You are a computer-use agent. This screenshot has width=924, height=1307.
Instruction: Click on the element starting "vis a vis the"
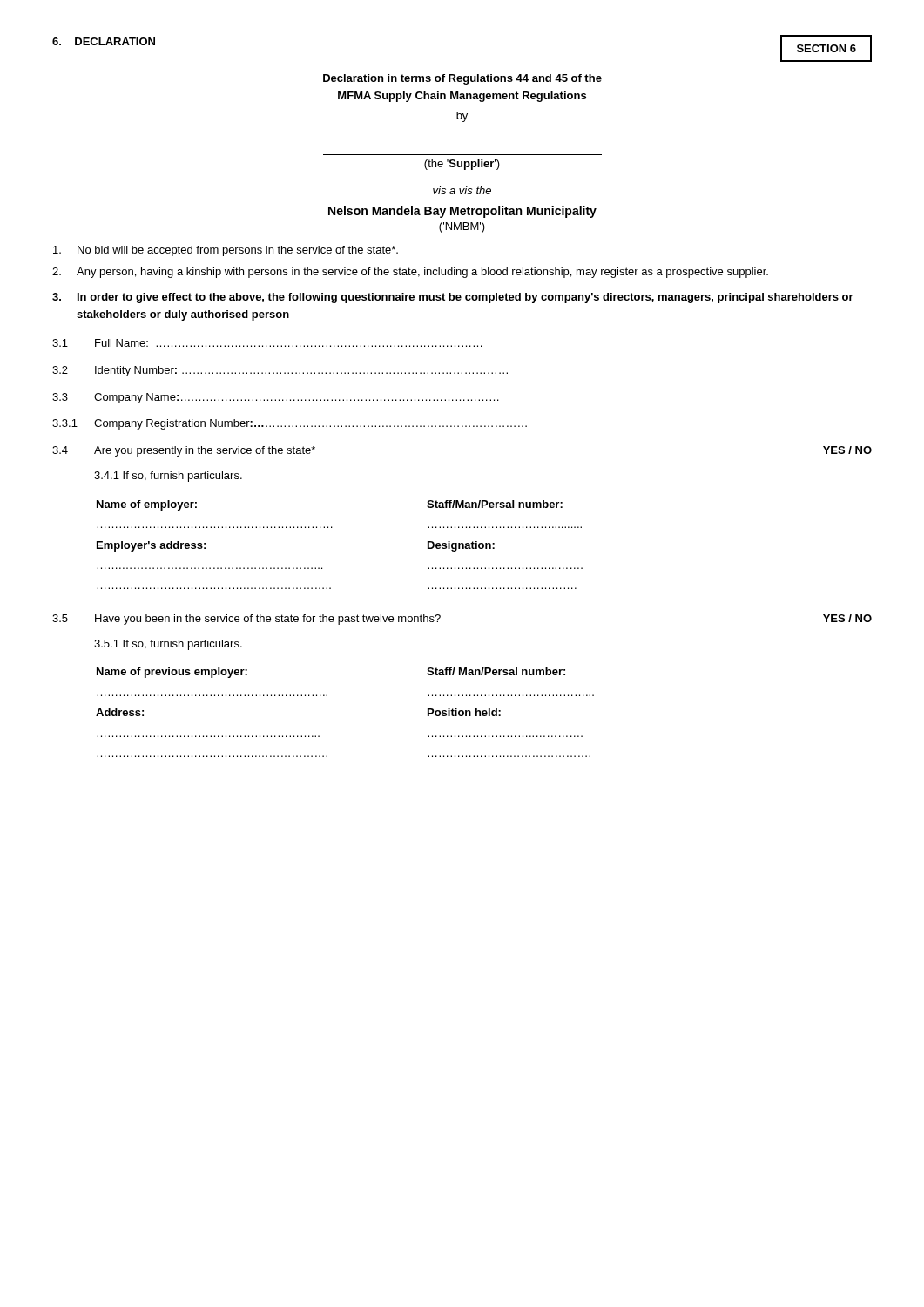click(462, 190)
